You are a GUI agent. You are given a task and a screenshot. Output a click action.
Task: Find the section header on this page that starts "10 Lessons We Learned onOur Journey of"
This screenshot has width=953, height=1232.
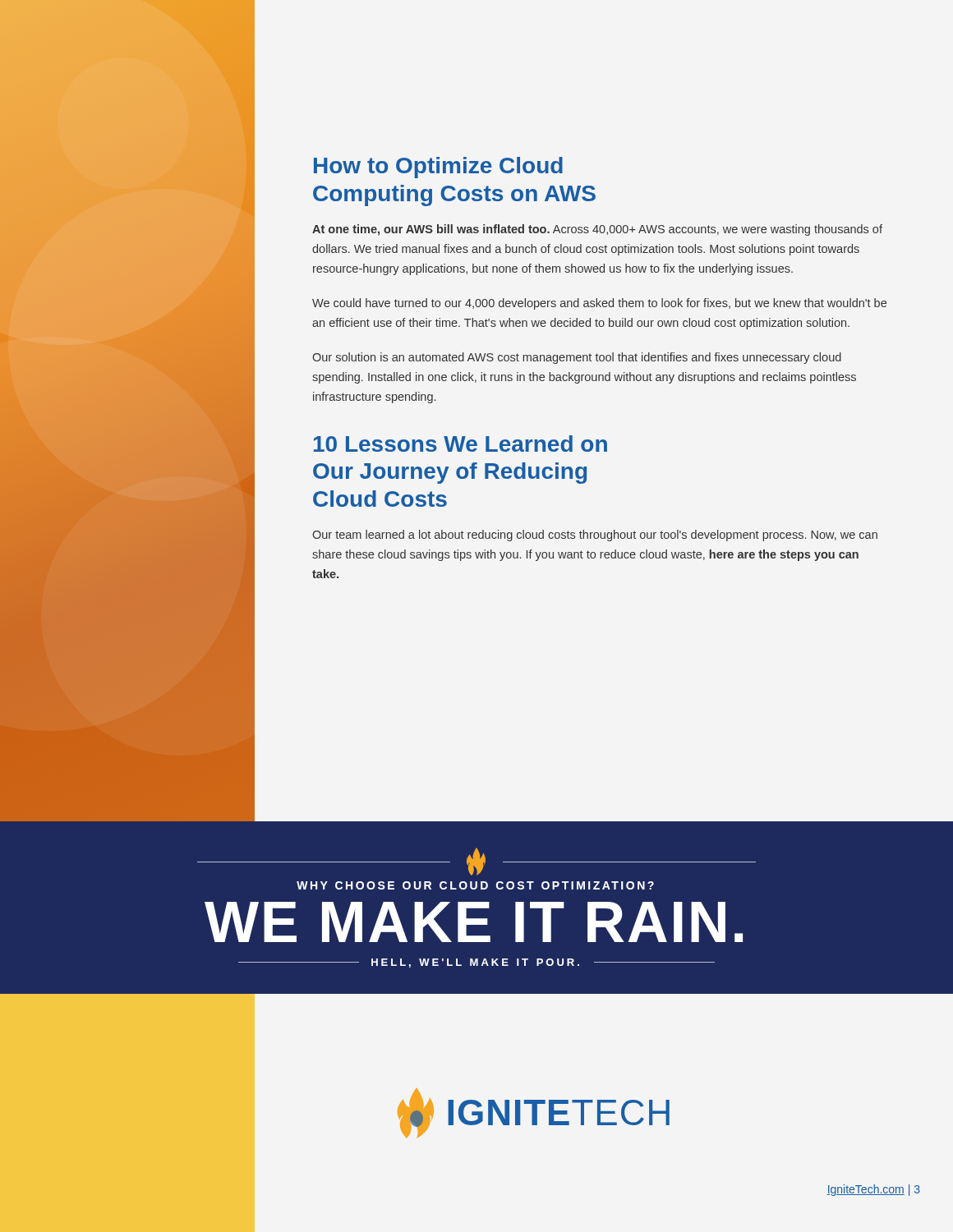460,471
